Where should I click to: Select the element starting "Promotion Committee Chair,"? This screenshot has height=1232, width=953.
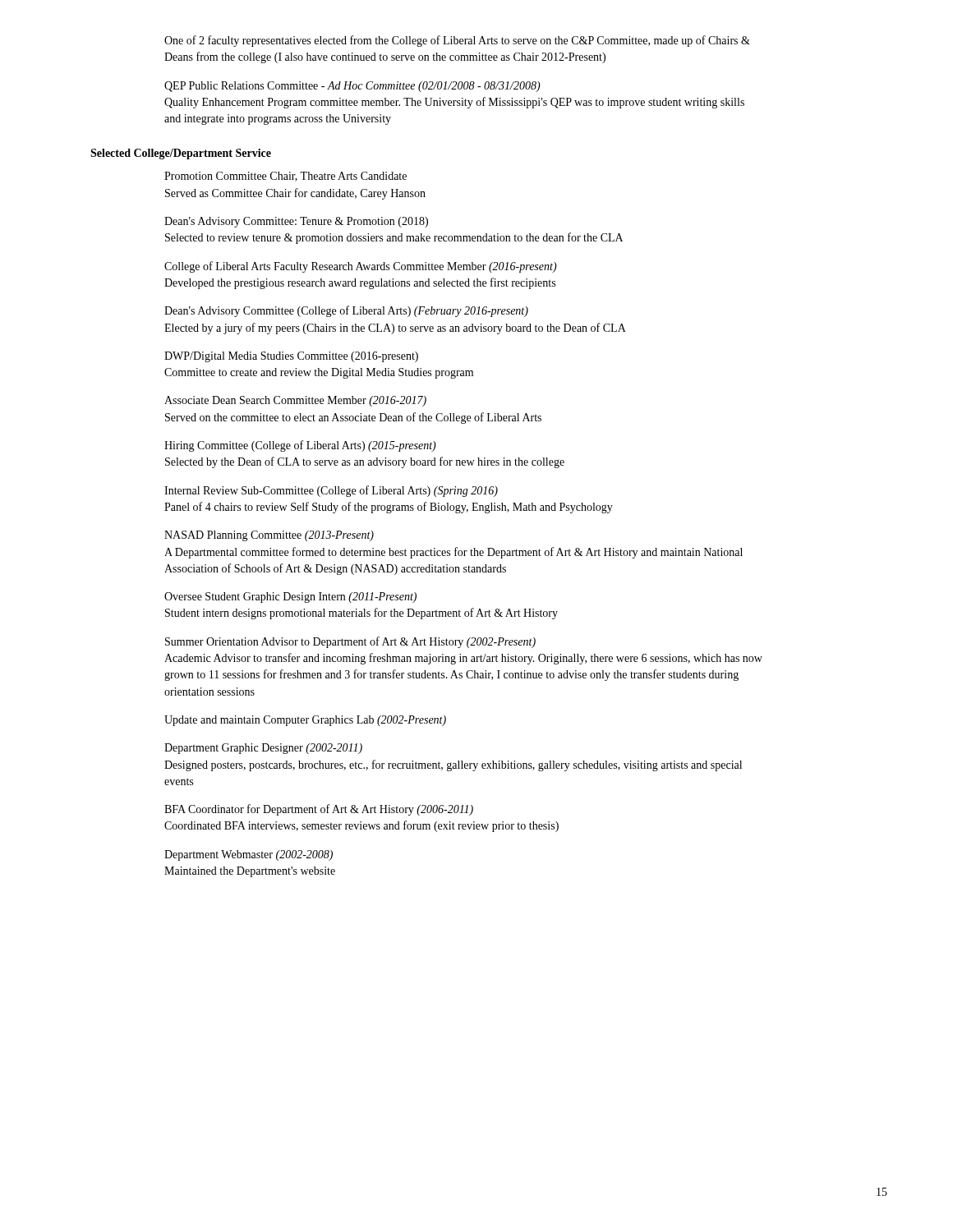tap(295, 185)
